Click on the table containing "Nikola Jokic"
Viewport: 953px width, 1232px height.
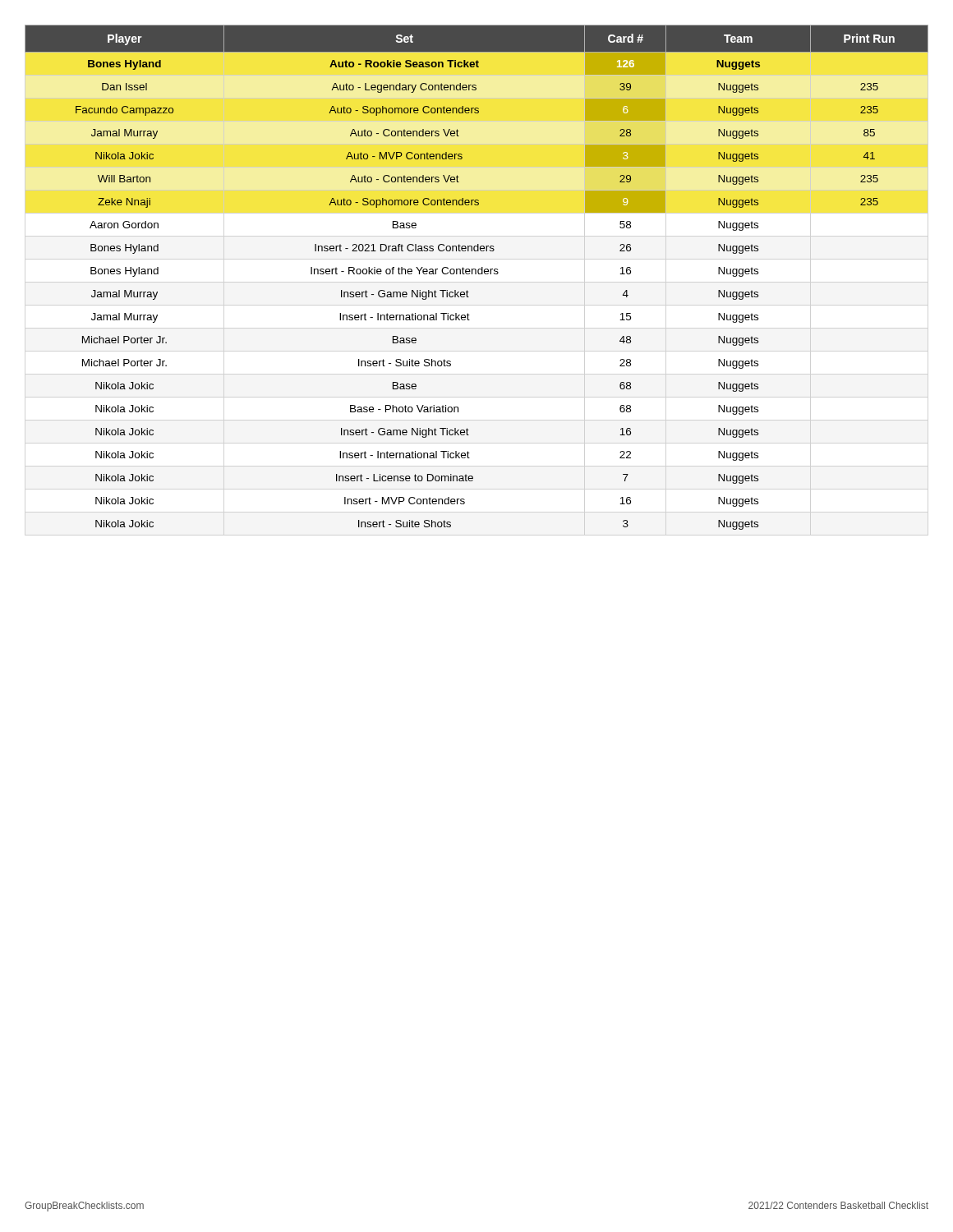pyautogui.click(x=476, y=280)
